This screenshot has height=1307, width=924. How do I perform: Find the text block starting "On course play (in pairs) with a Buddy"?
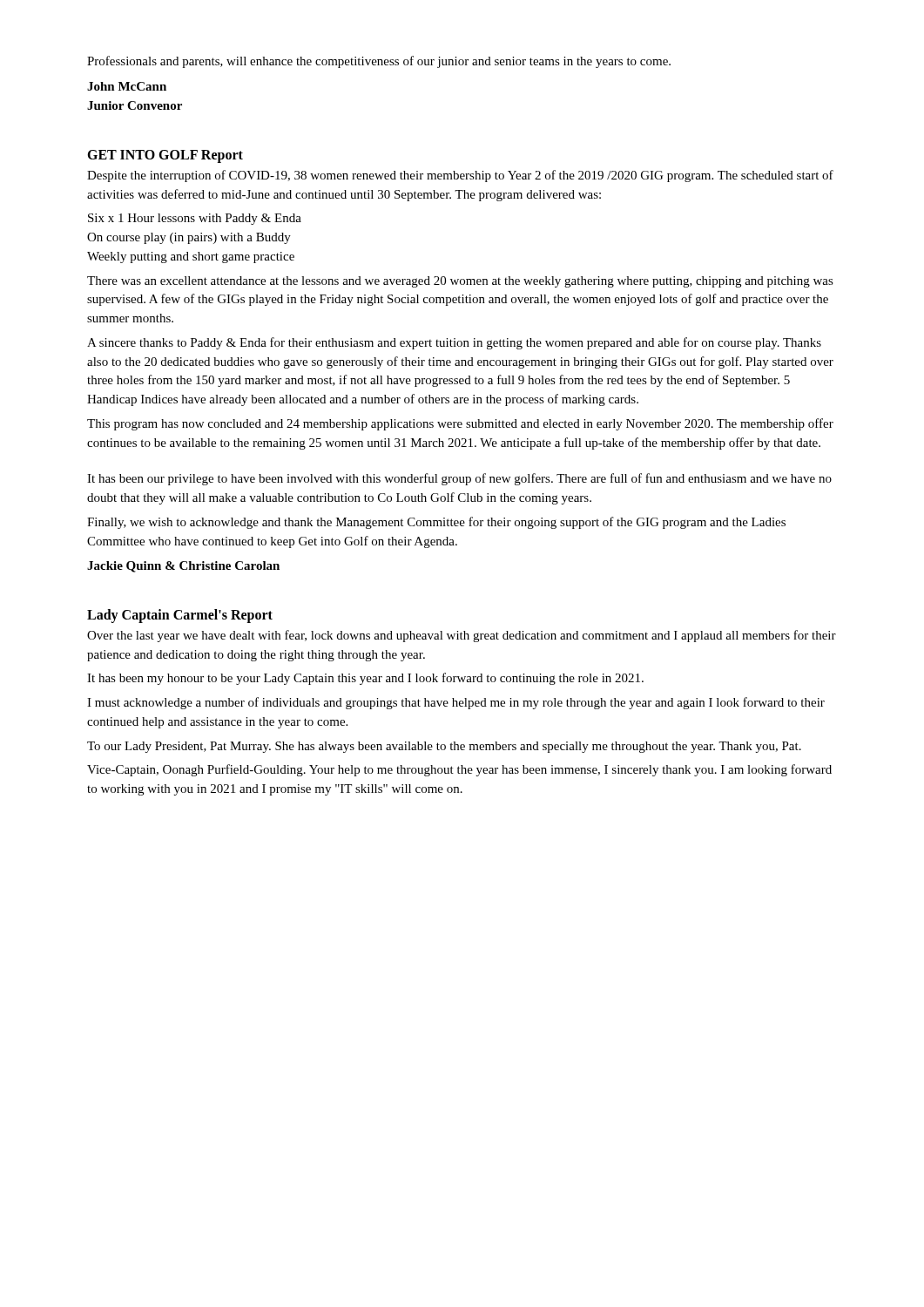coord(189,238)
